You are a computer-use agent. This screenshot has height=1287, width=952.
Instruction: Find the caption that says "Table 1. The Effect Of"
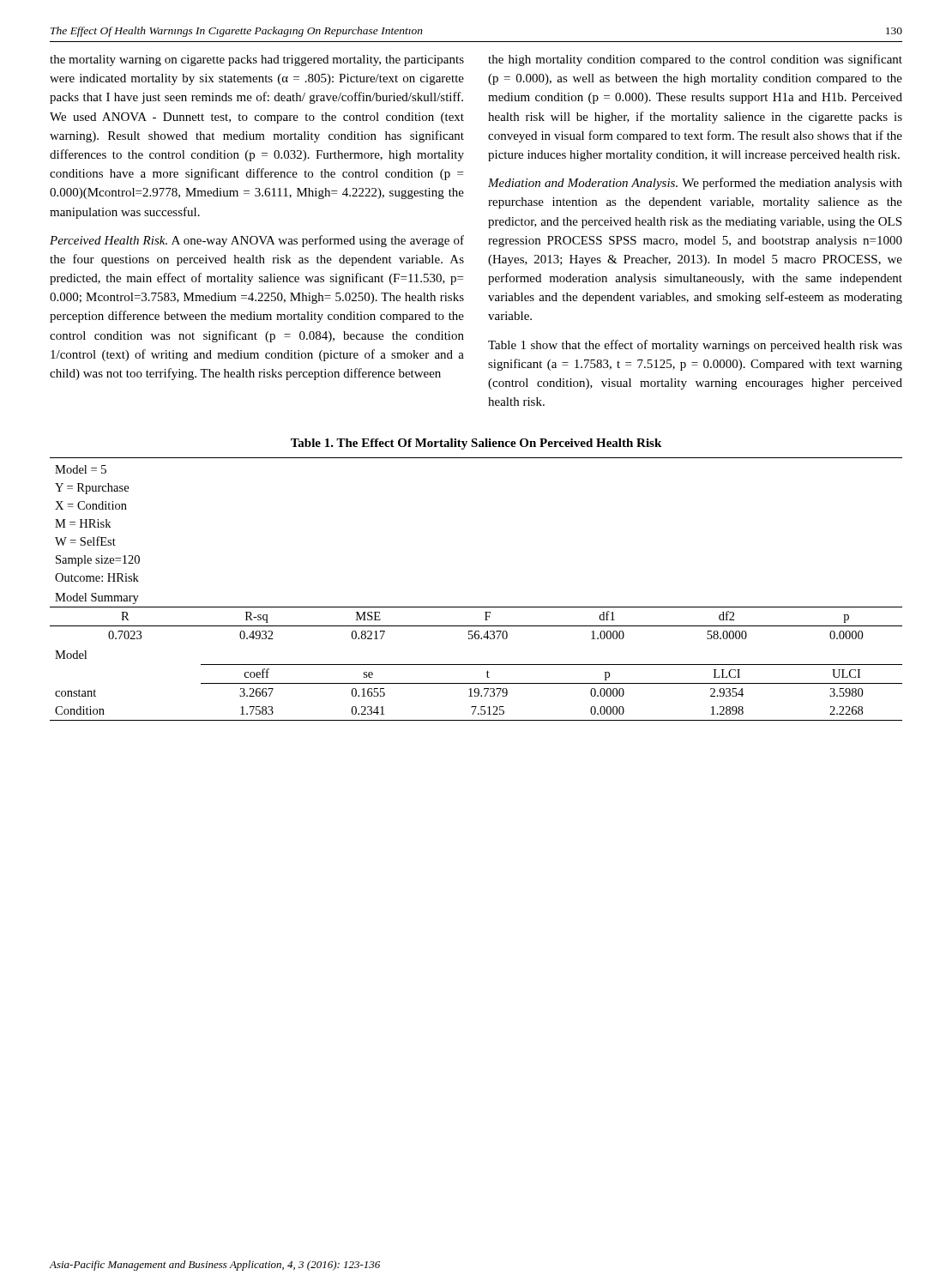(476, 443)
